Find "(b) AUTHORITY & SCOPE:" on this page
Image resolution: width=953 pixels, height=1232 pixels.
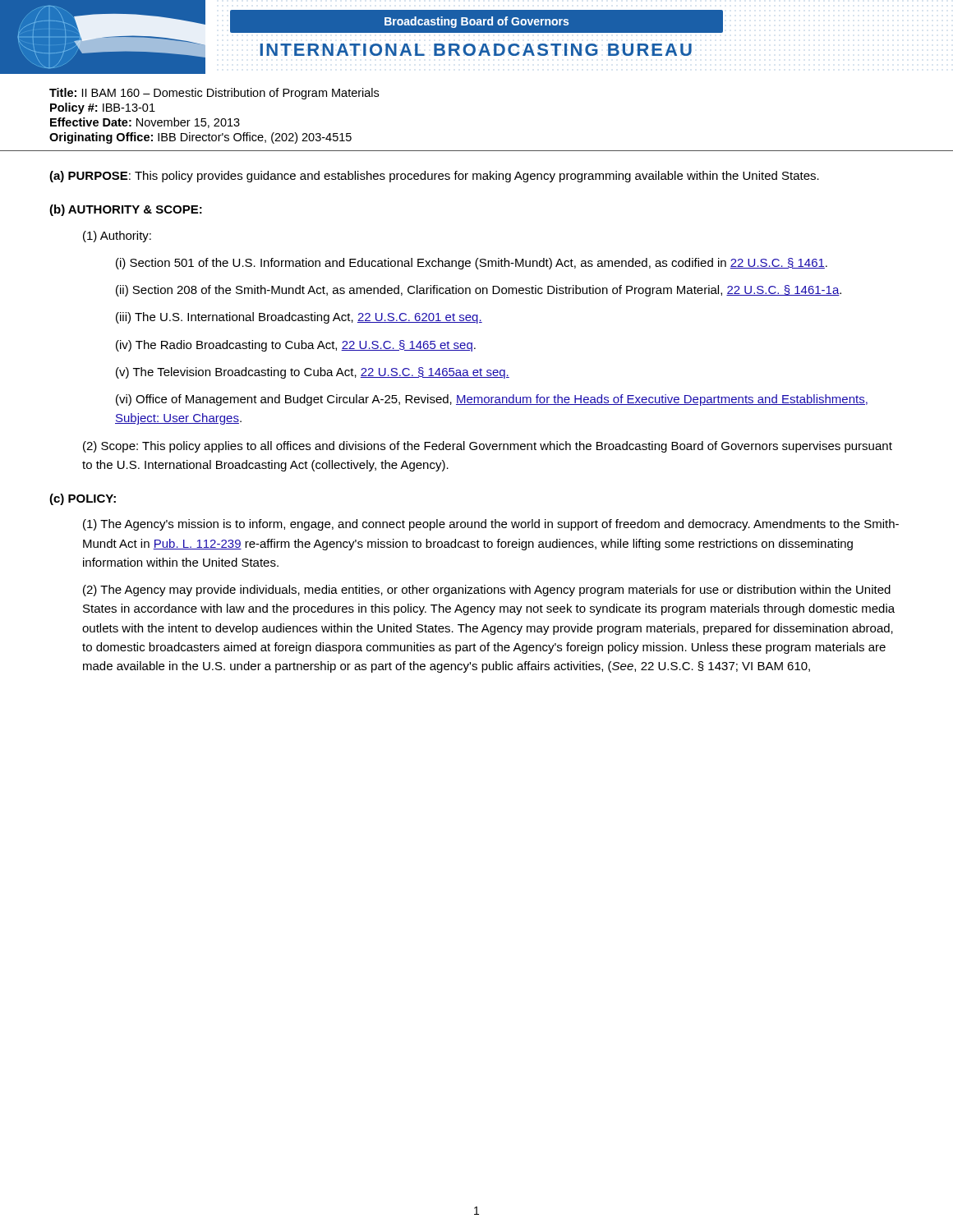[126, 210]
